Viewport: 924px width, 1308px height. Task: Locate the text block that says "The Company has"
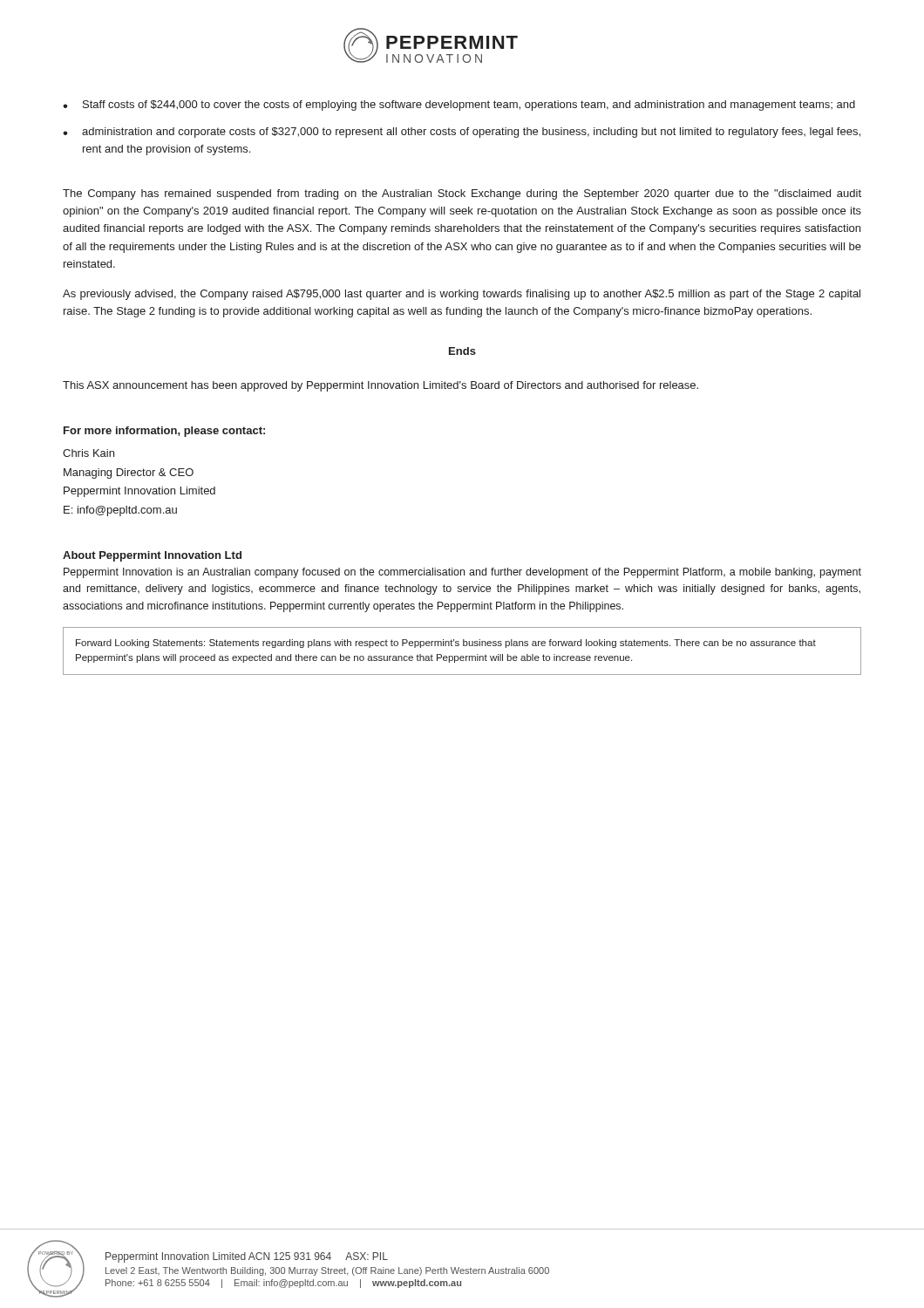tap(462, 228)
